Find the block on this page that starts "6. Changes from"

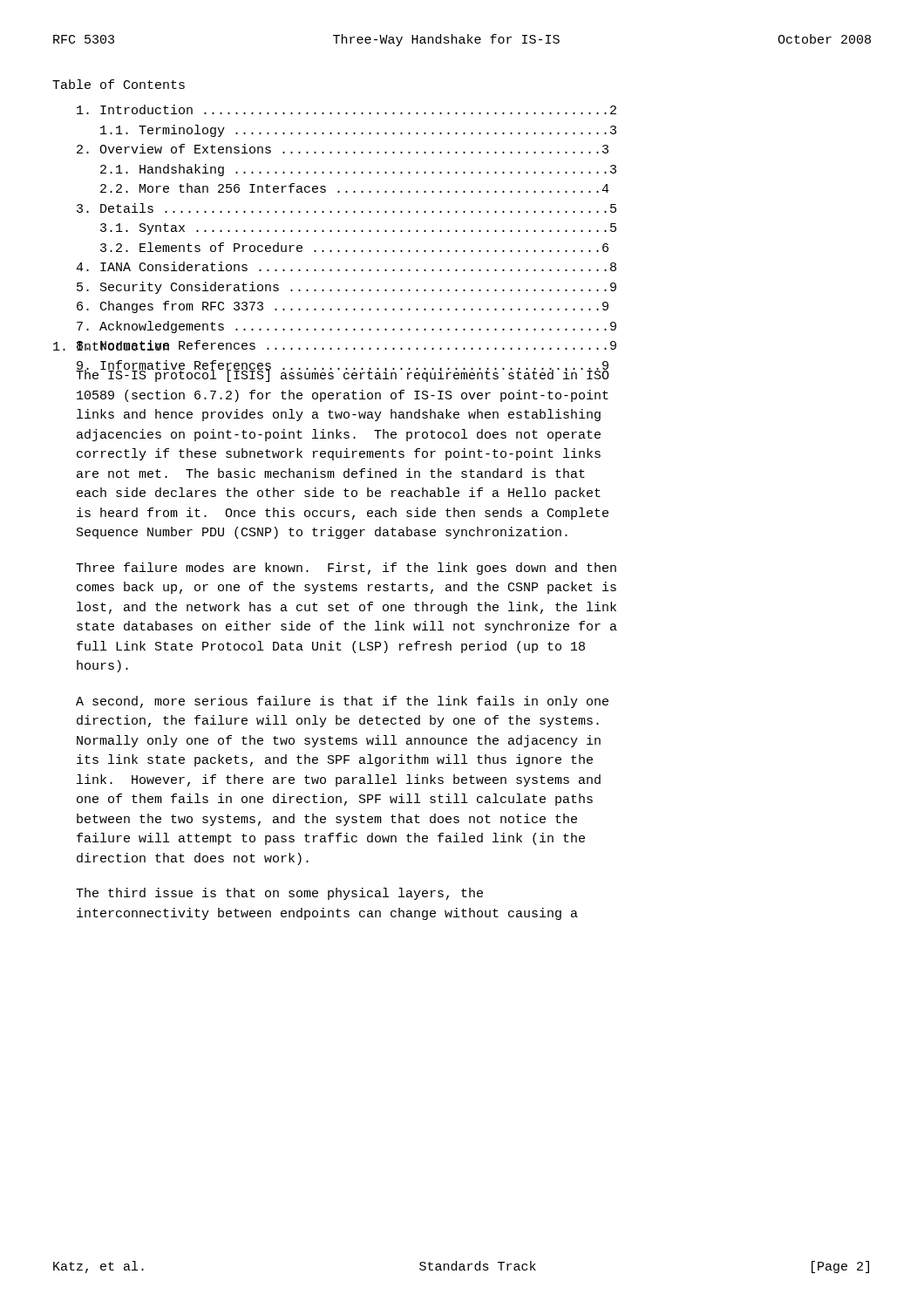pyautogui.click(x=331, y=307)
